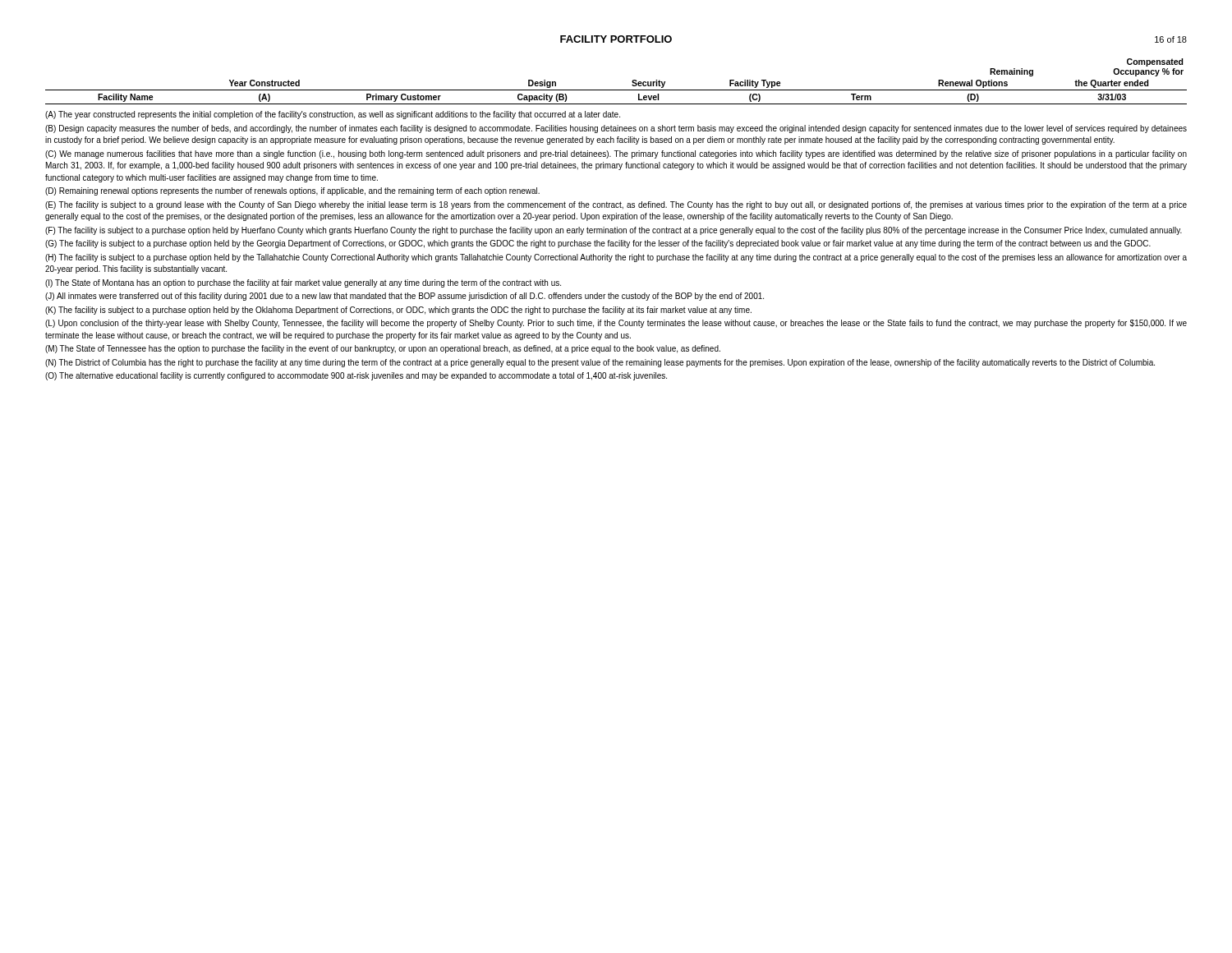Click on the table containing "Year Constructed"
The height and width of the screenshot is (953, 1232).
(x=616, y=80)
